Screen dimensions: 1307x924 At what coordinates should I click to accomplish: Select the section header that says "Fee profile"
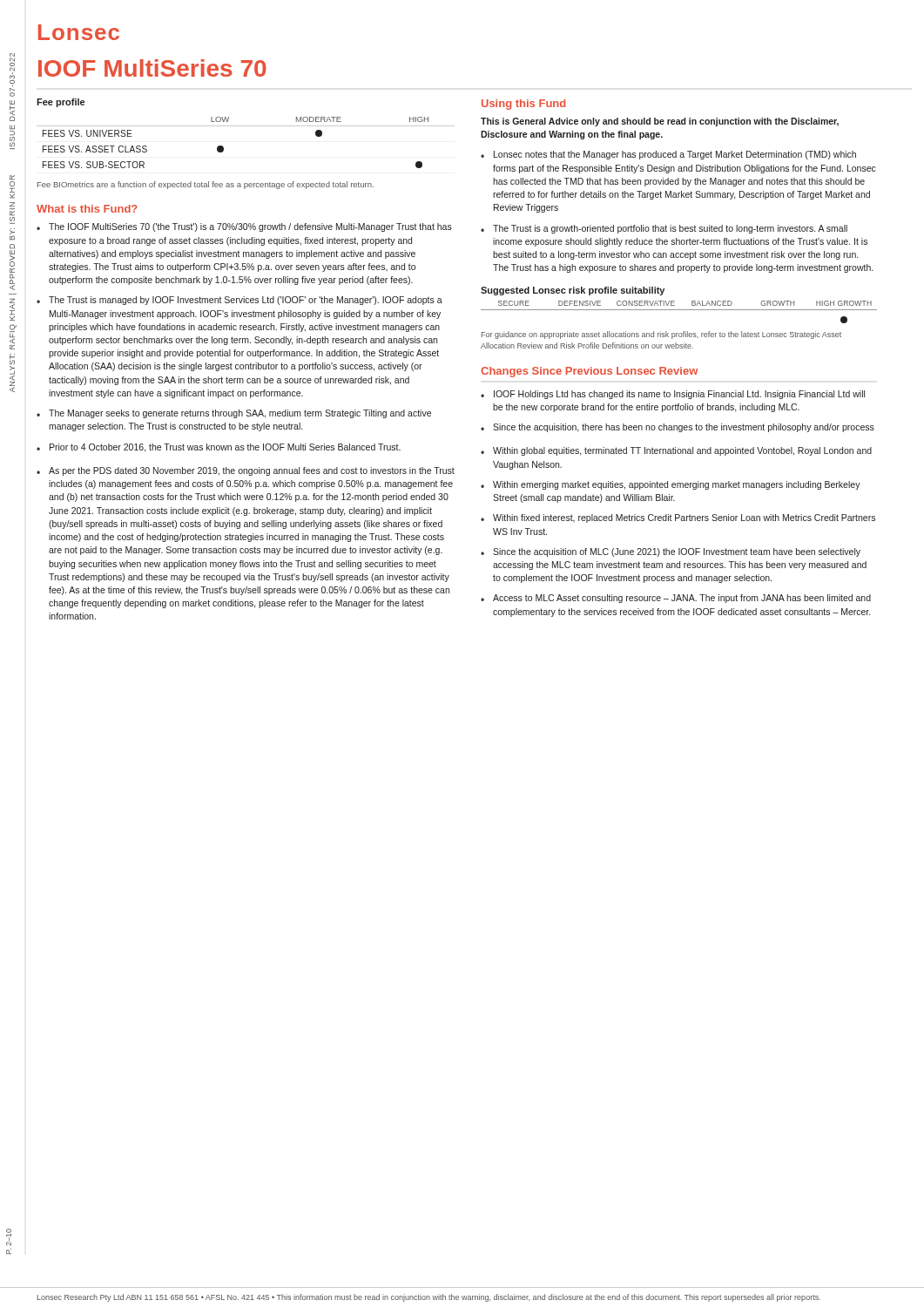click(x=61, y=102)
